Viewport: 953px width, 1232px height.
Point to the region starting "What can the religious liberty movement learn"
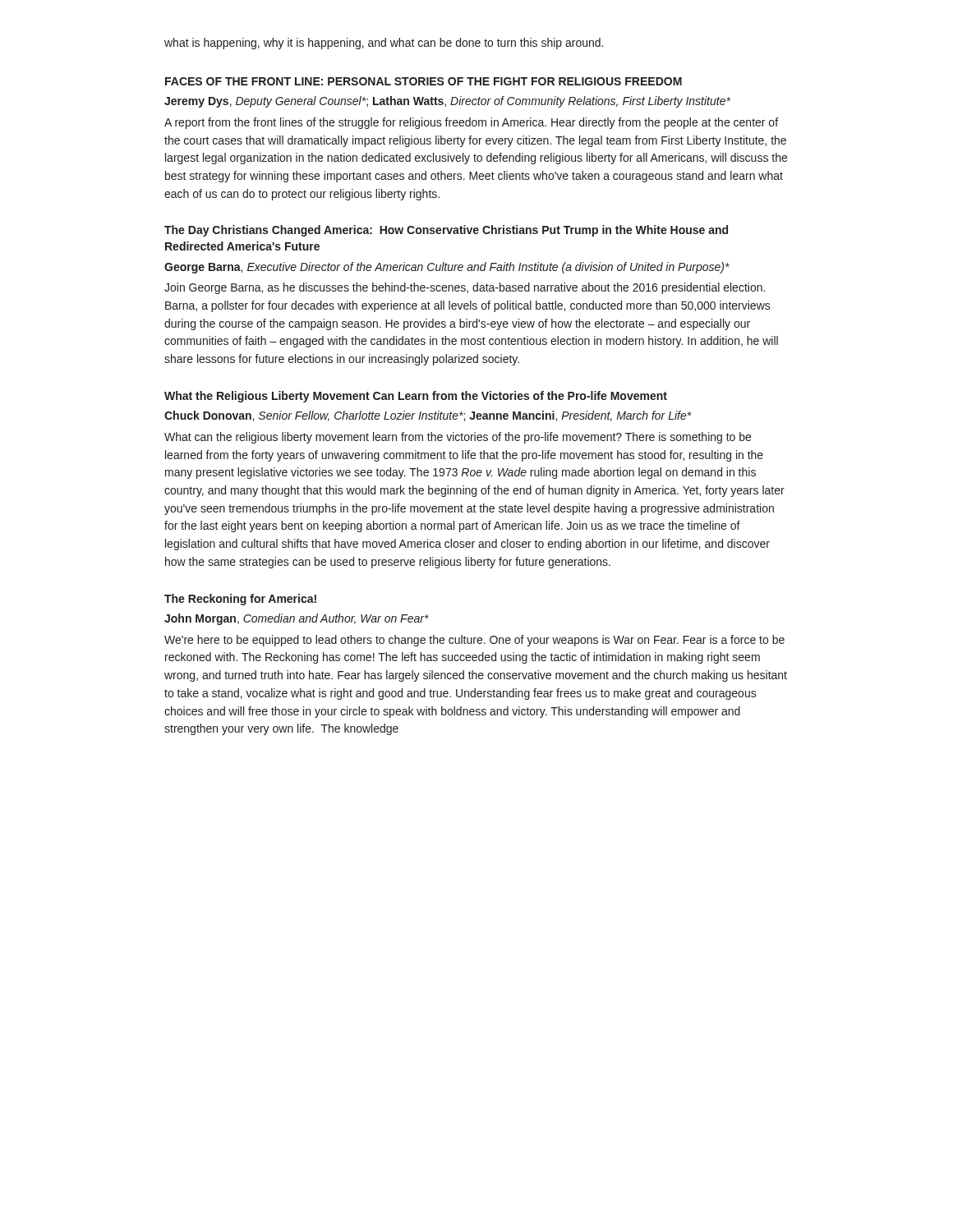tap(474, 499)
